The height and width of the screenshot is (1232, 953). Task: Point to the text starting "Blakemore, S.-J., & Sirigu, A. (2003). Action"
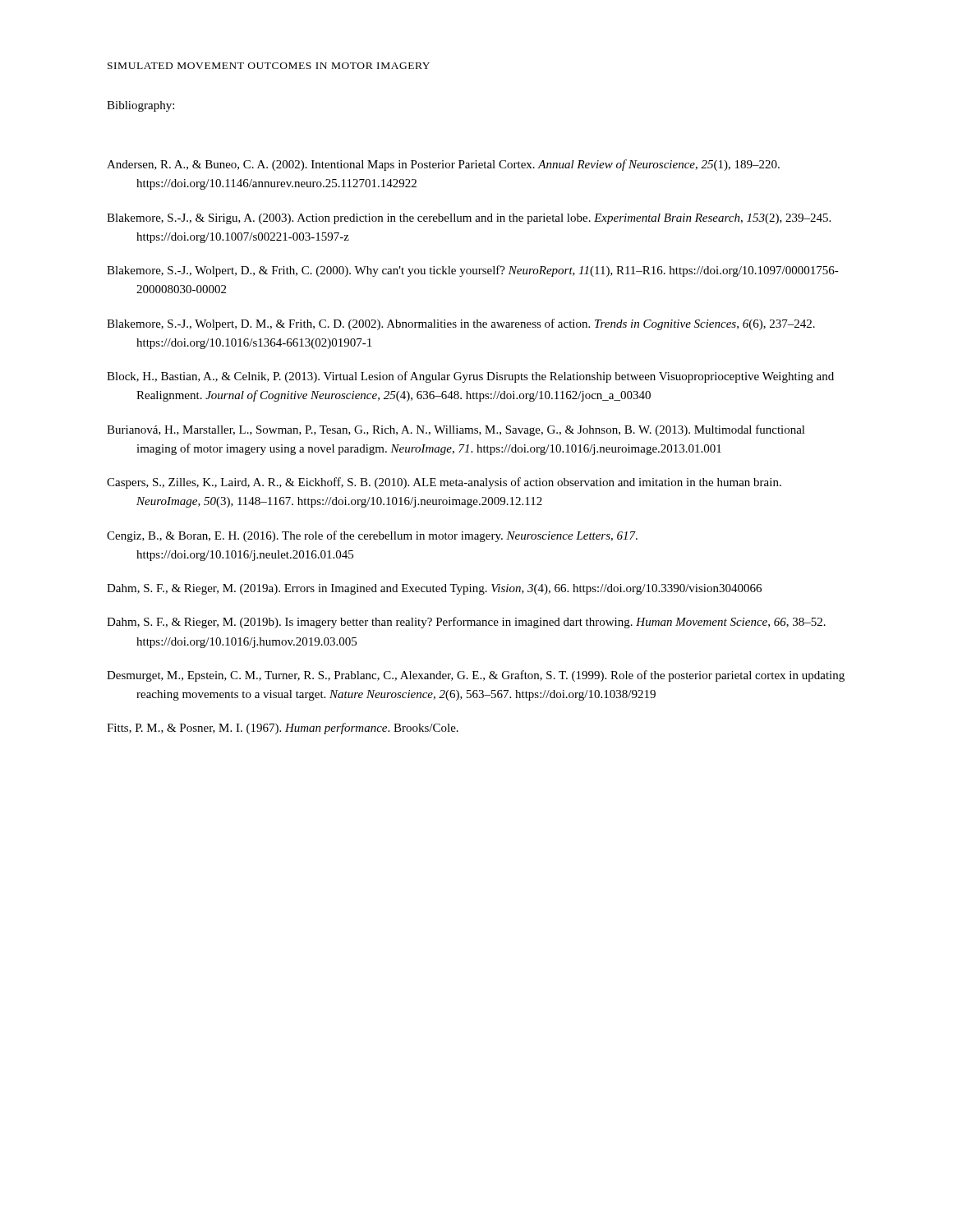click(x=469, y=227)
